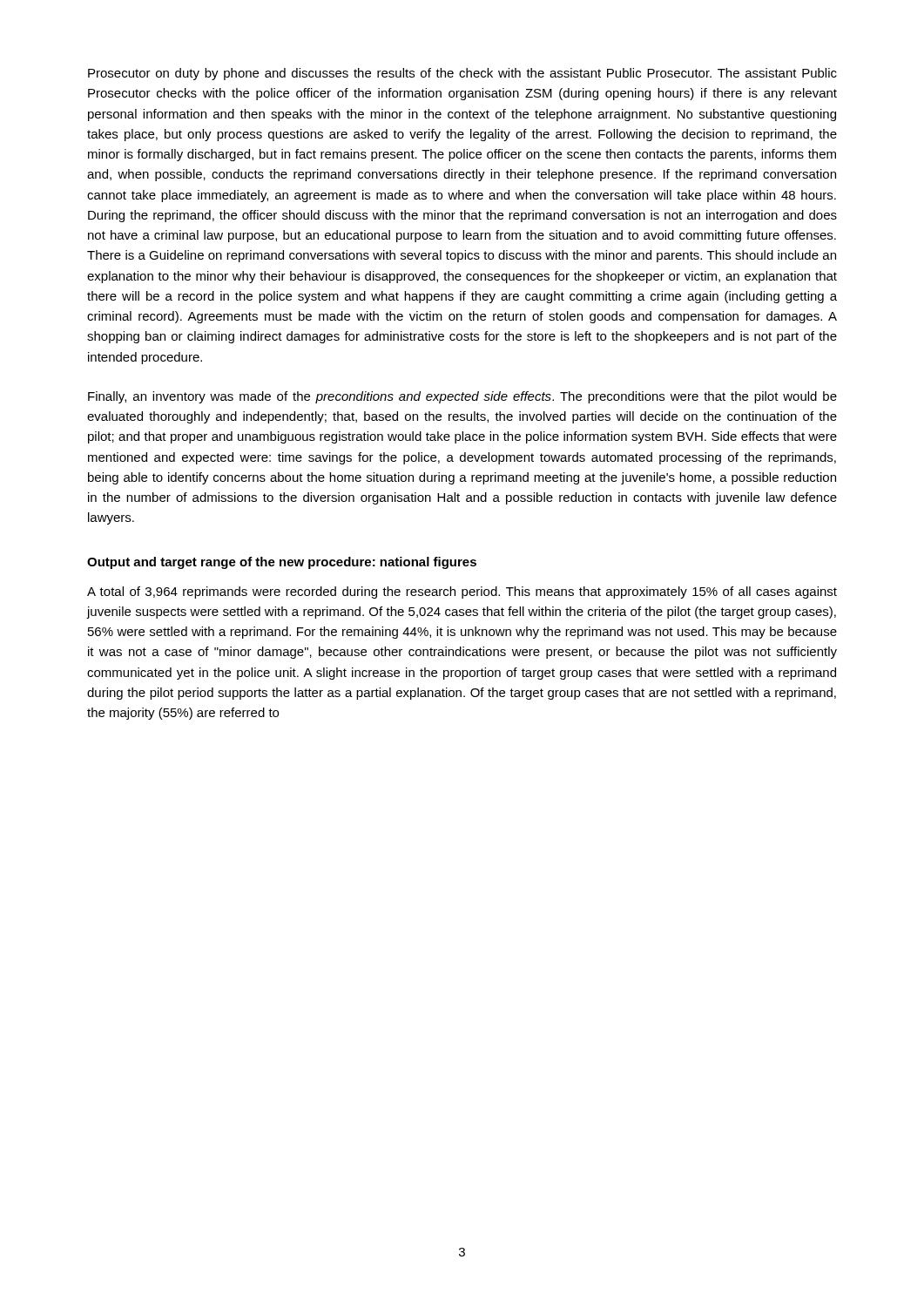Where is the passage that starts "A total of"?
Image resolution: width=924 pixels, height=1307 pixels.
click(462, 652)
